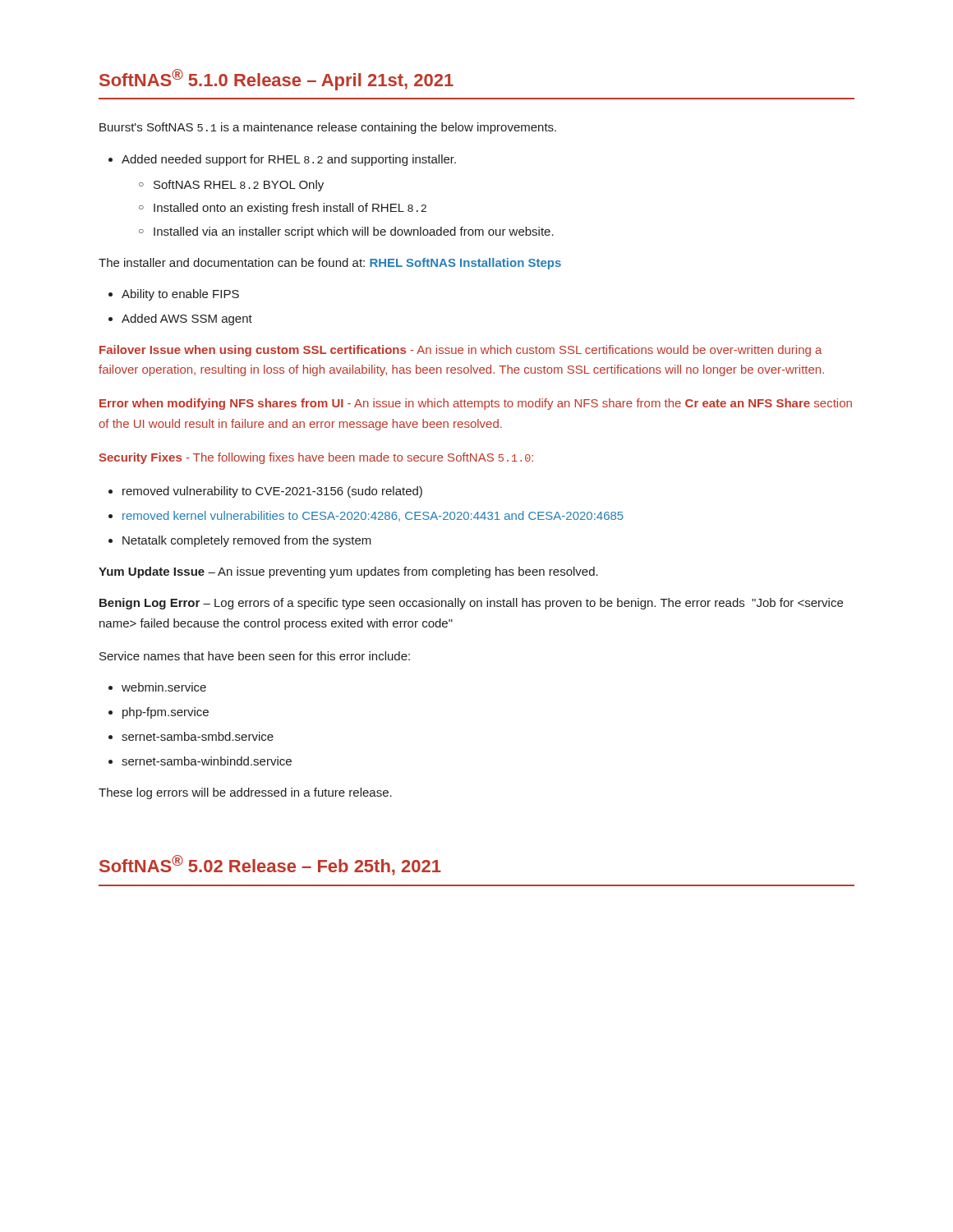Find the text starting "removed kernel vulnerabilities to CESA-2020:4286, CESA-2020:4431 and"
The height and width of the screenshot is (1232, 953).
point(373,515)
